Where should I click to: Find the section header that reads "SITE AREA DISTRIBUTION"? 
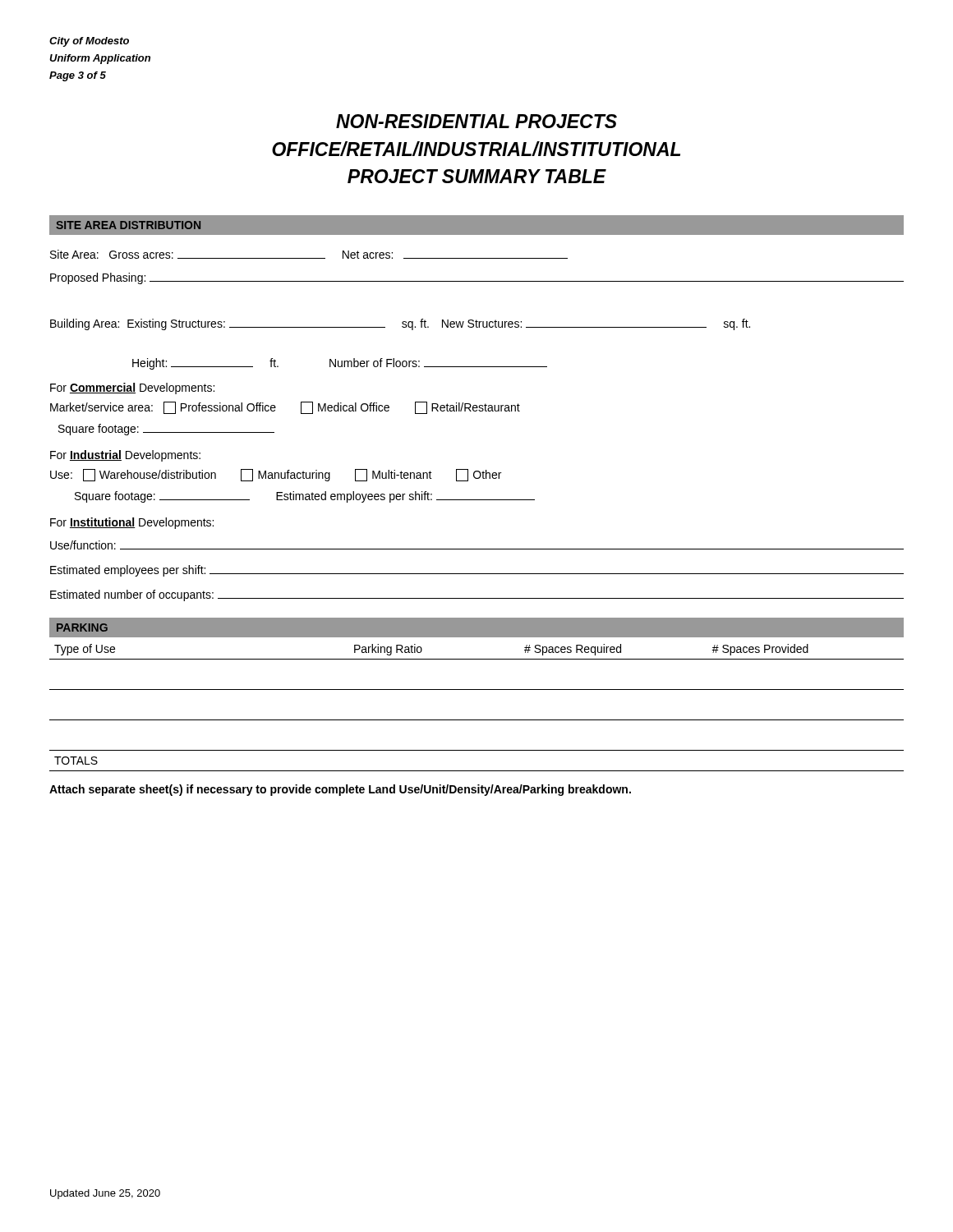129,225
